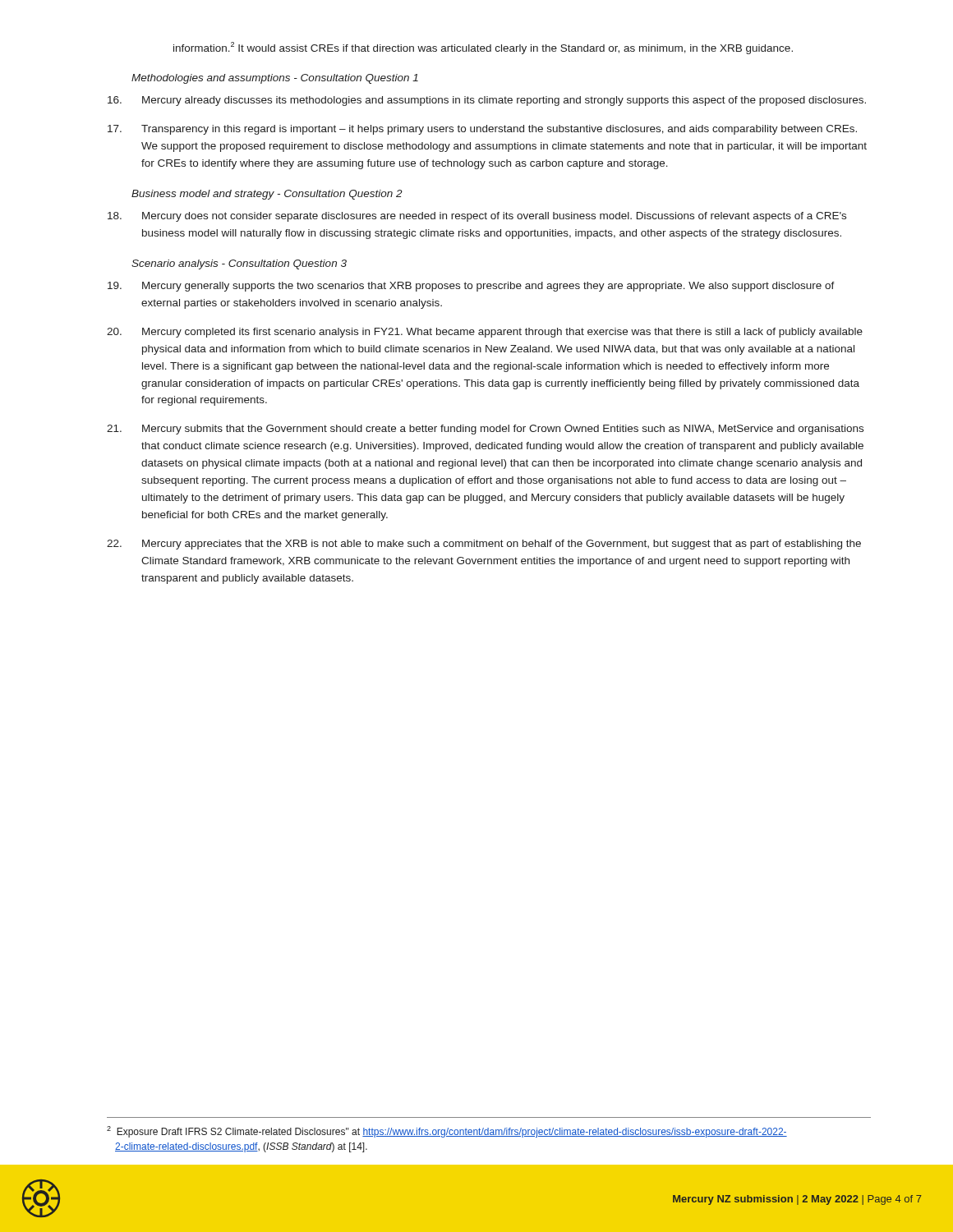Find the section header on this page that starts "Business model and strategy - Consultation Question"
This screenshot has width=953, height=1232.
click(267, 194)
